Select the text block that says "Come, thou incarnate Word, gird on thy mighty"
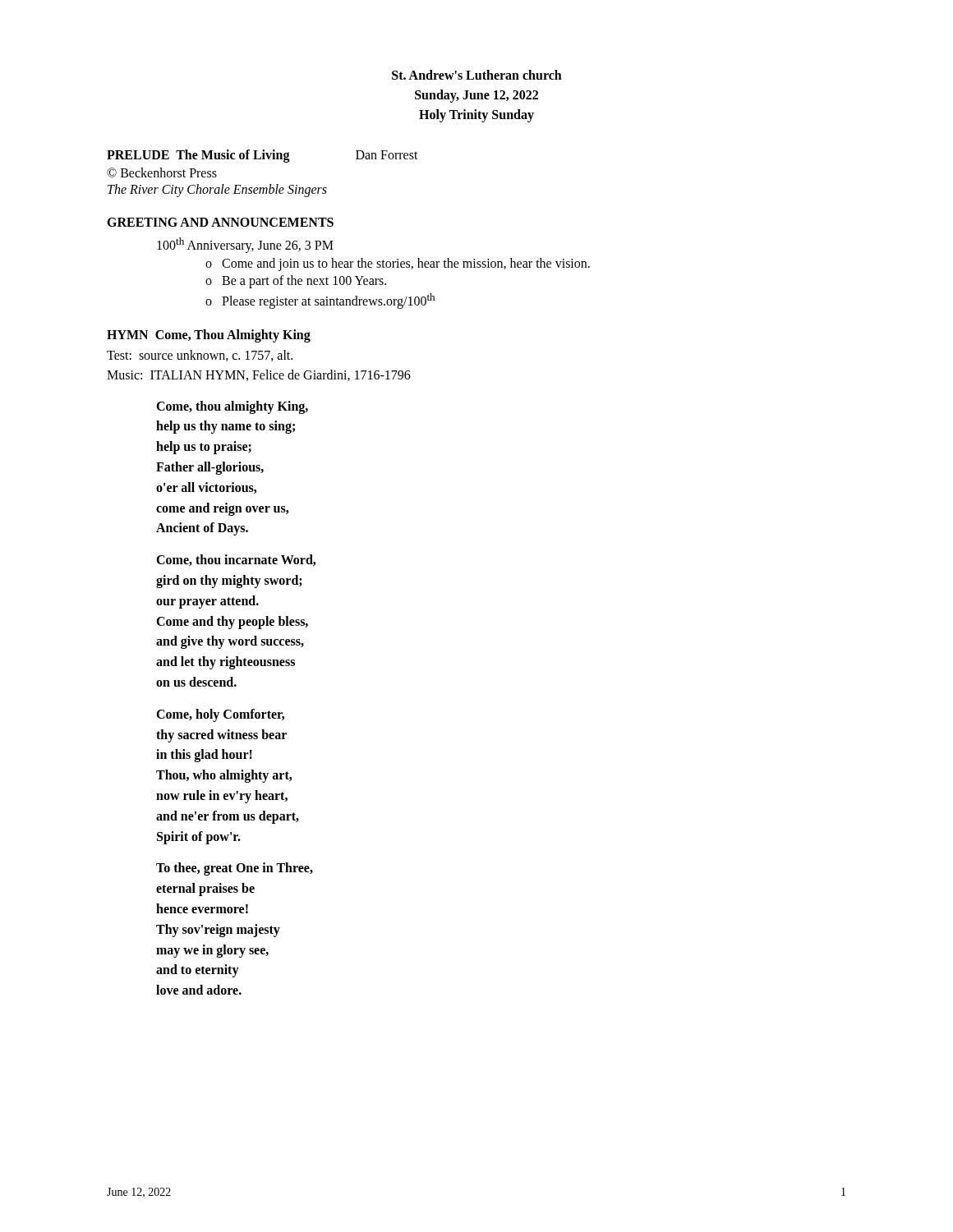Viewport: 953px width, 1232px height. [236, 621]
